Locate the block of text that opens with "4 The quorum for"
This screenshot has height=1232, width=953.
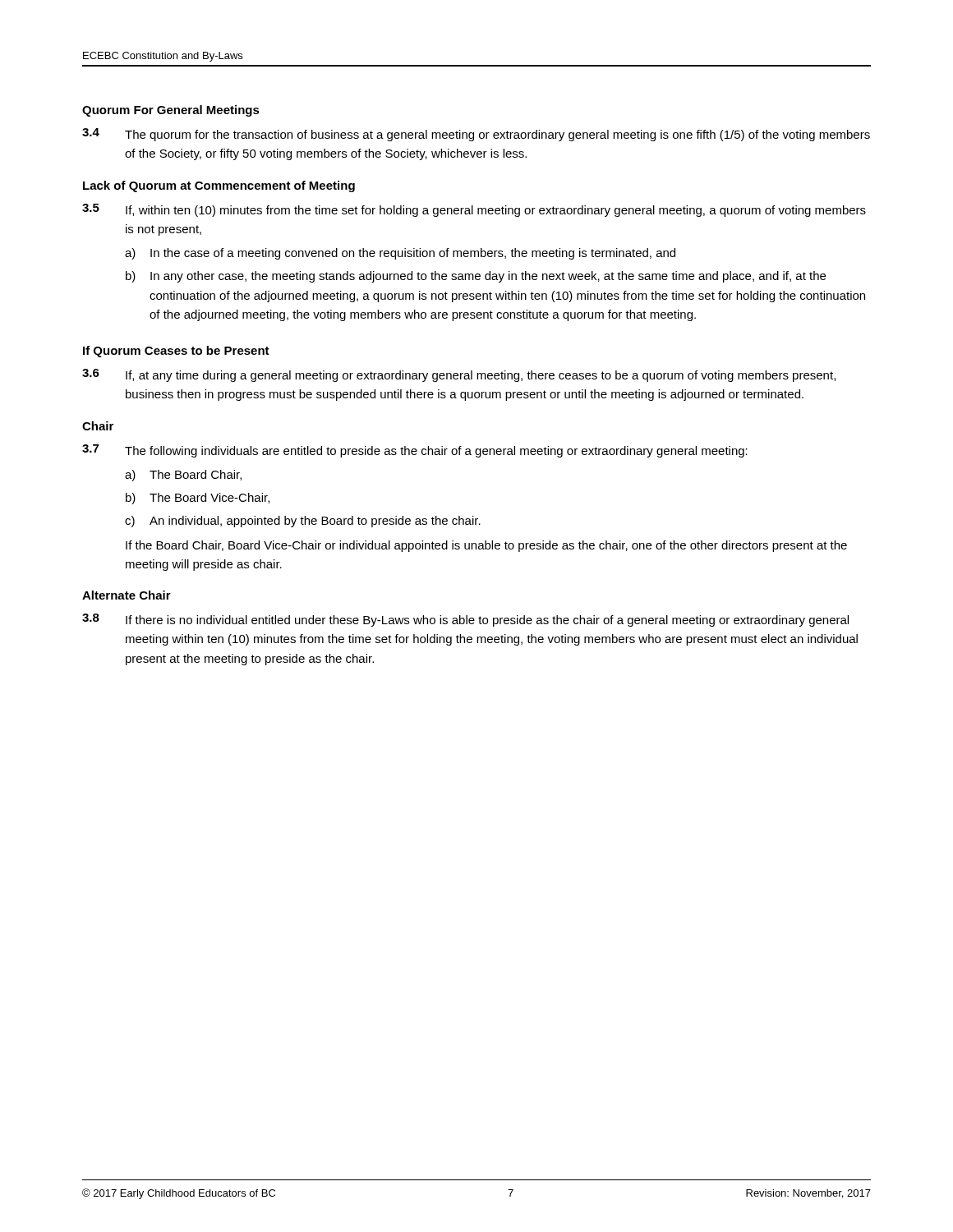(x=476, y=144)
